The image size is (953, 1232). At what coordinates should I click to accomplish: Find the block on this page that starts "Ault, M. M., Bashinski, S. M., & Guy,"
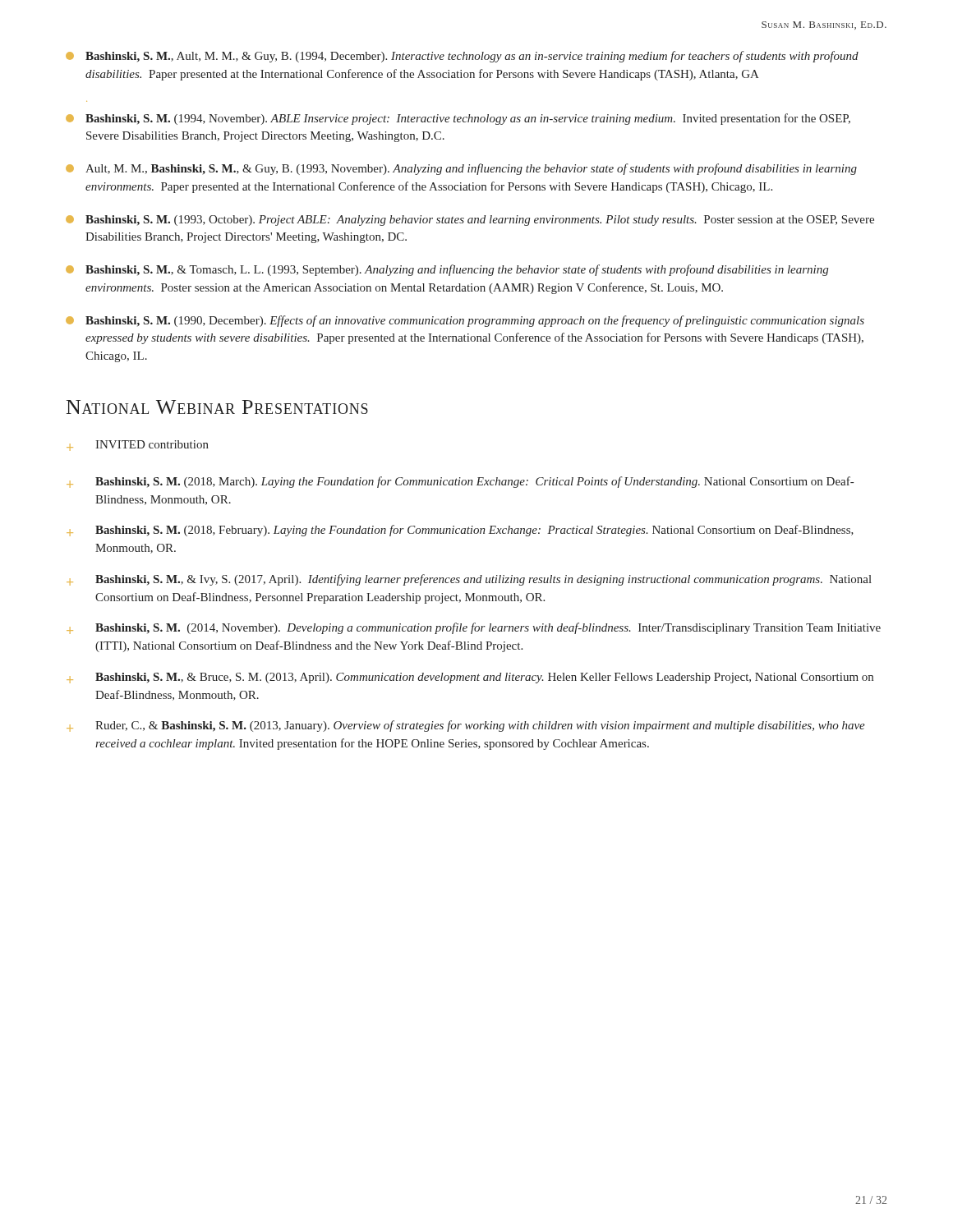pyautogui.click(x=476, y=178)
